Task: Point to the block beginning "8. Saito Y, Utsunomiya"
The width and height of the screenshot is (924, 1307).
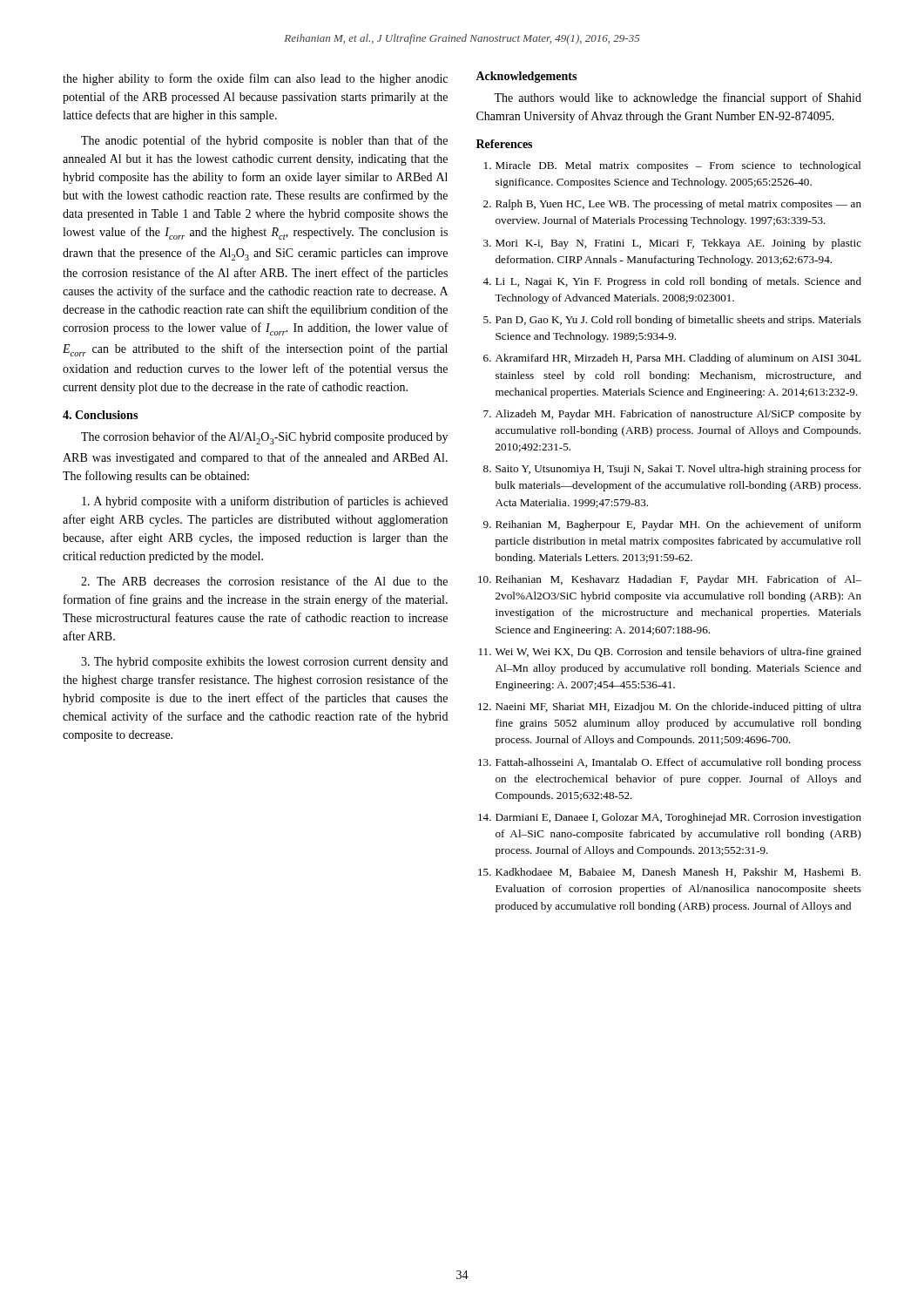Action: pyautogui.click(x=669, y=485)
